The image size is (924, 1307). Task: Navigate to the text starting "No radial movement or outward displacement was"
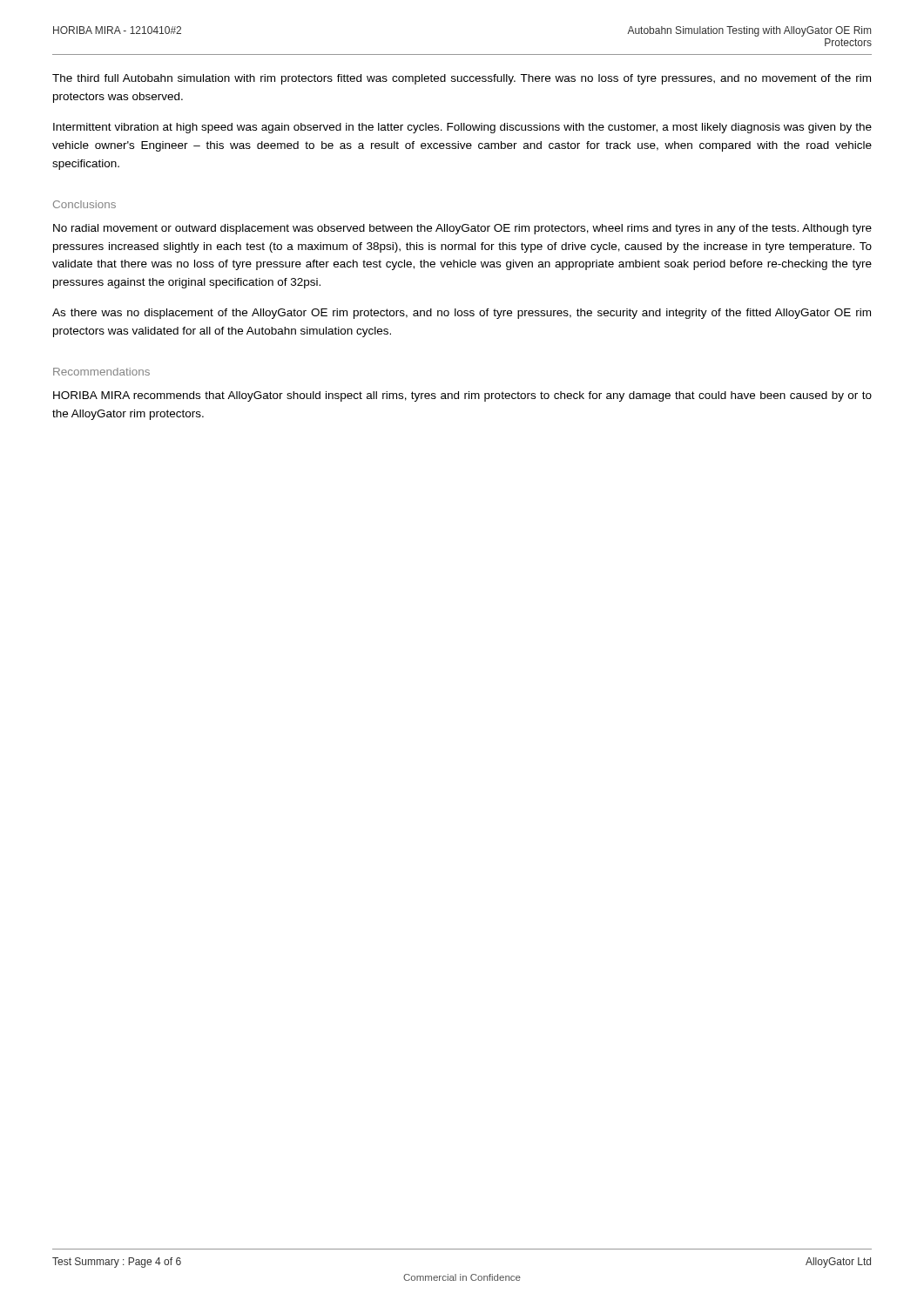point(462,255)
